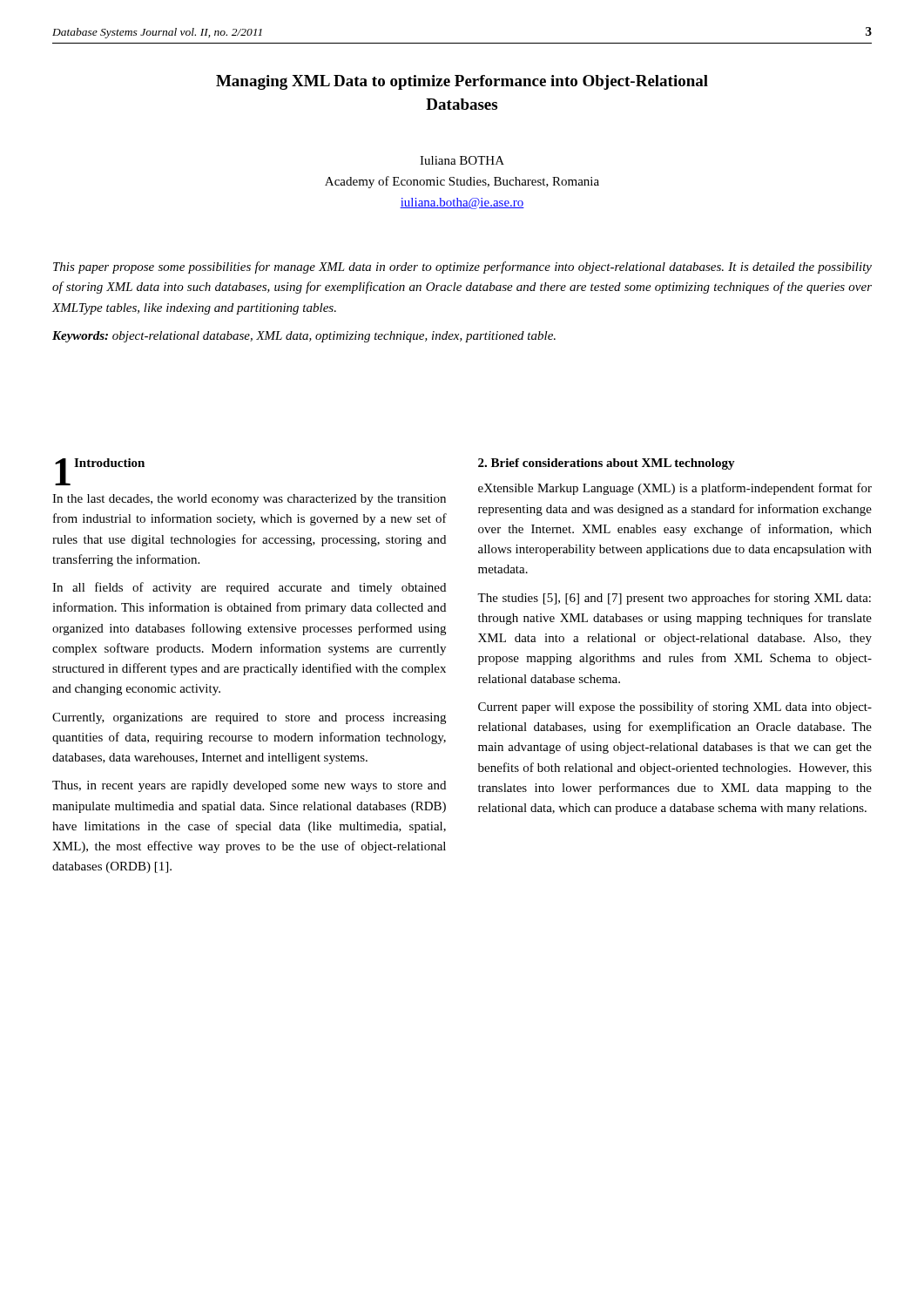This screenshot has width=924, height=1307.
Task: Select the text block that reads "eXtensible Markup Language"
Action: [x=675, y=649]
